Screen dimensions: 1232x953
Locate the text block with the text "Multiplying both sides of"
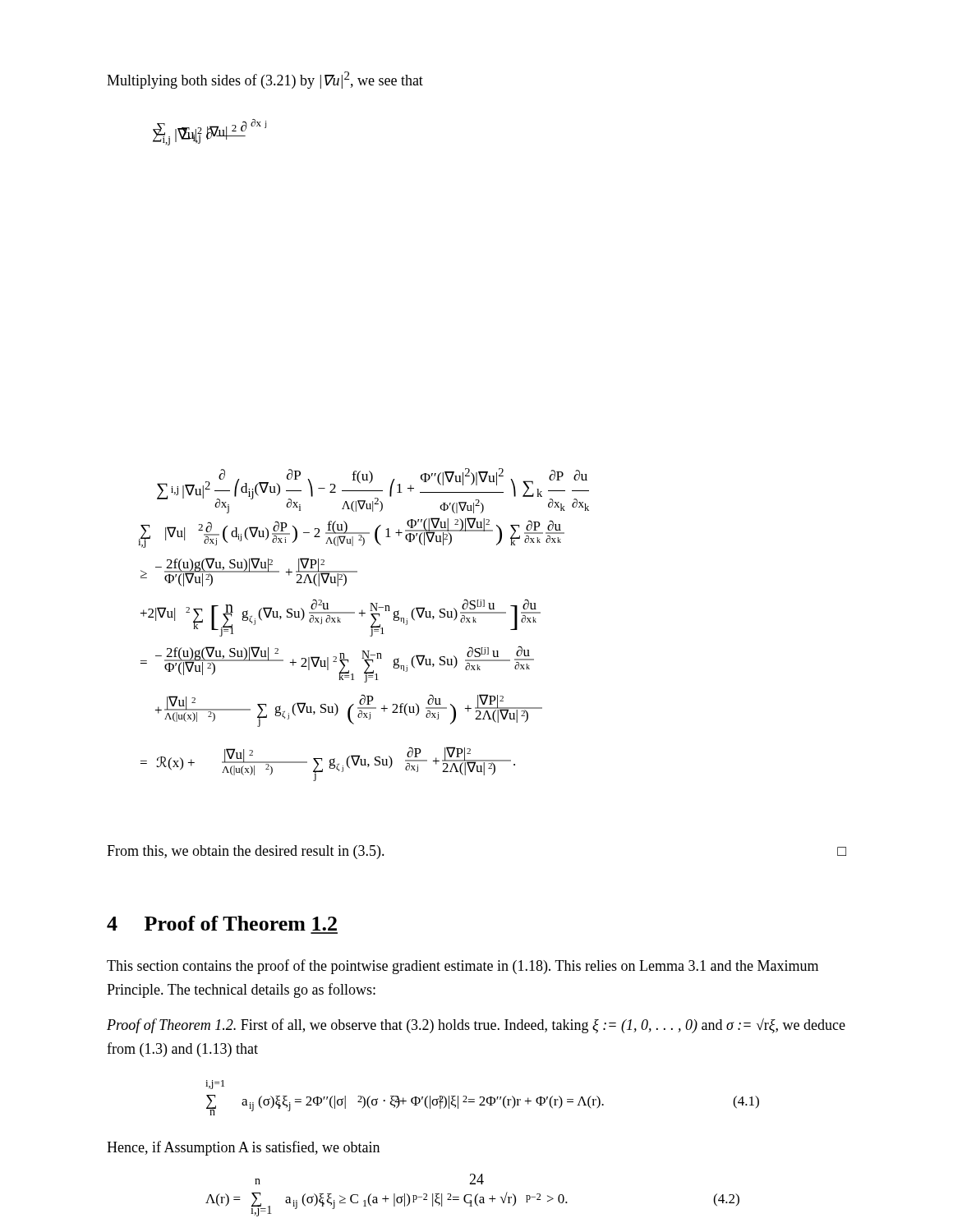coord(265,79)
